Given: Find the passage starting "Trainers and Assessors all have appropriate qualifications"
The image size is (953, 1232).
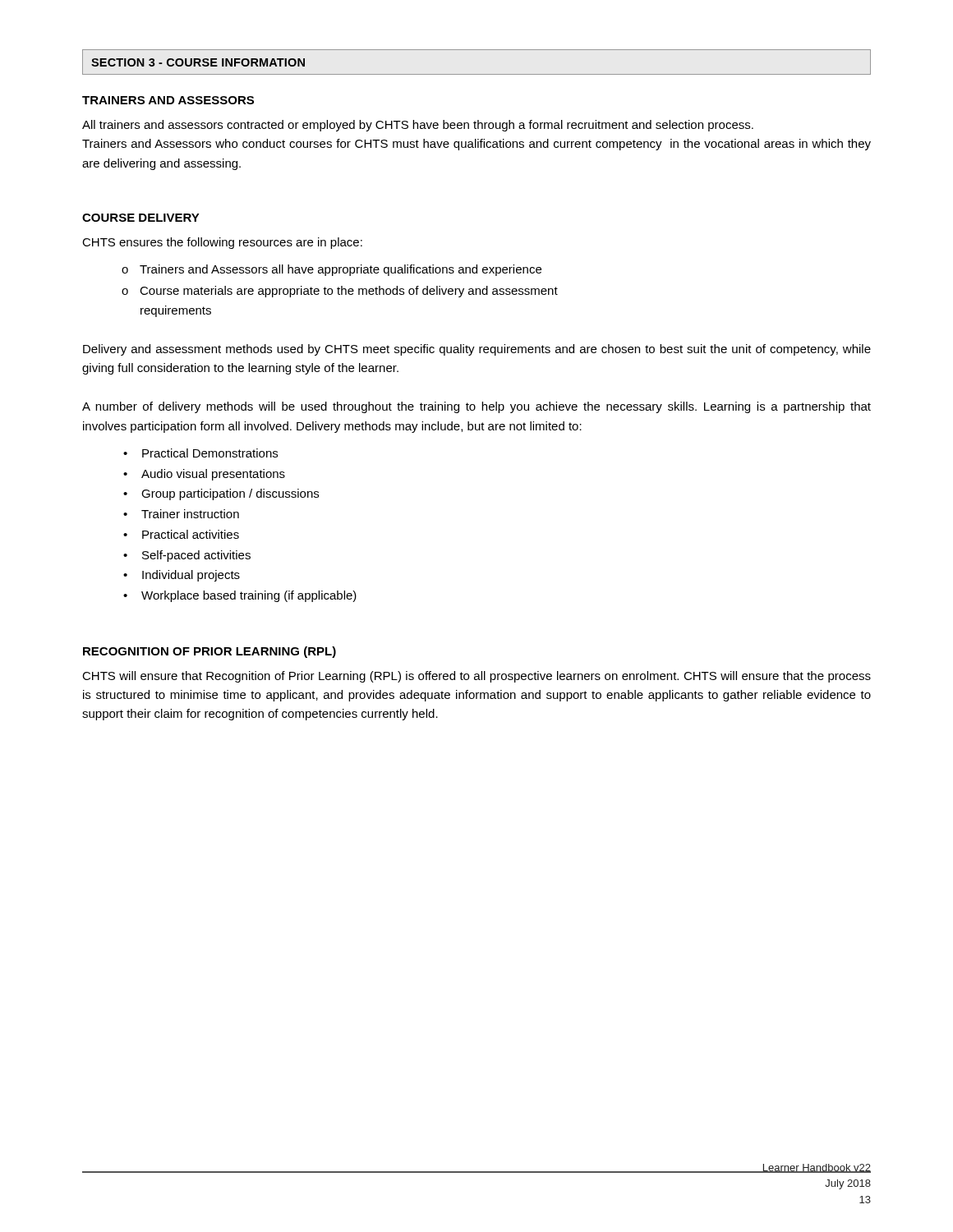Looking at the screenshot, I should click(x=341, y=269).
